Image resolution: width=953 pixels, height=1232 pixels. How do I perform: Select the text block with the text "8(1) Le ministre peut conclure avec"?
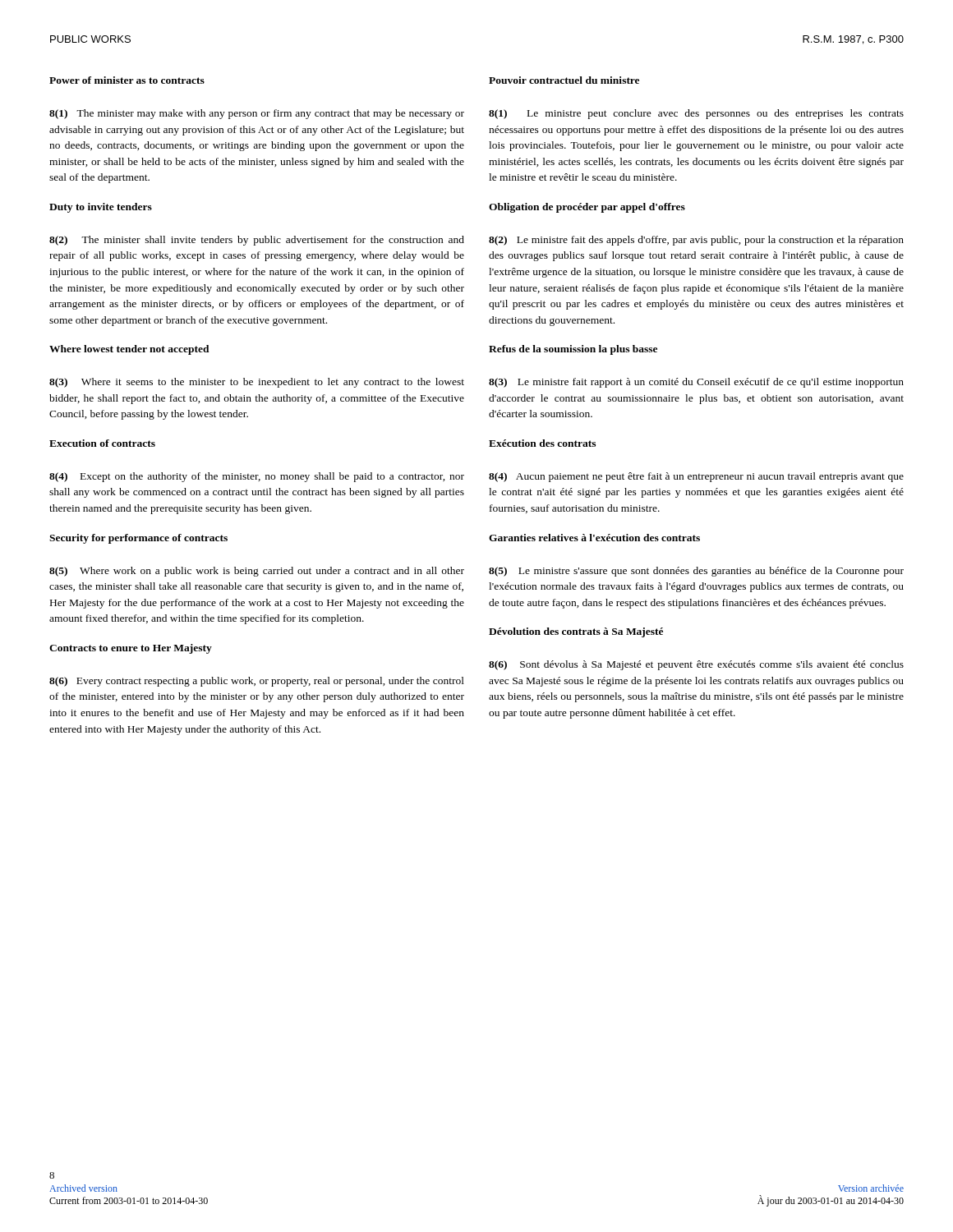(x=696, y=145)
